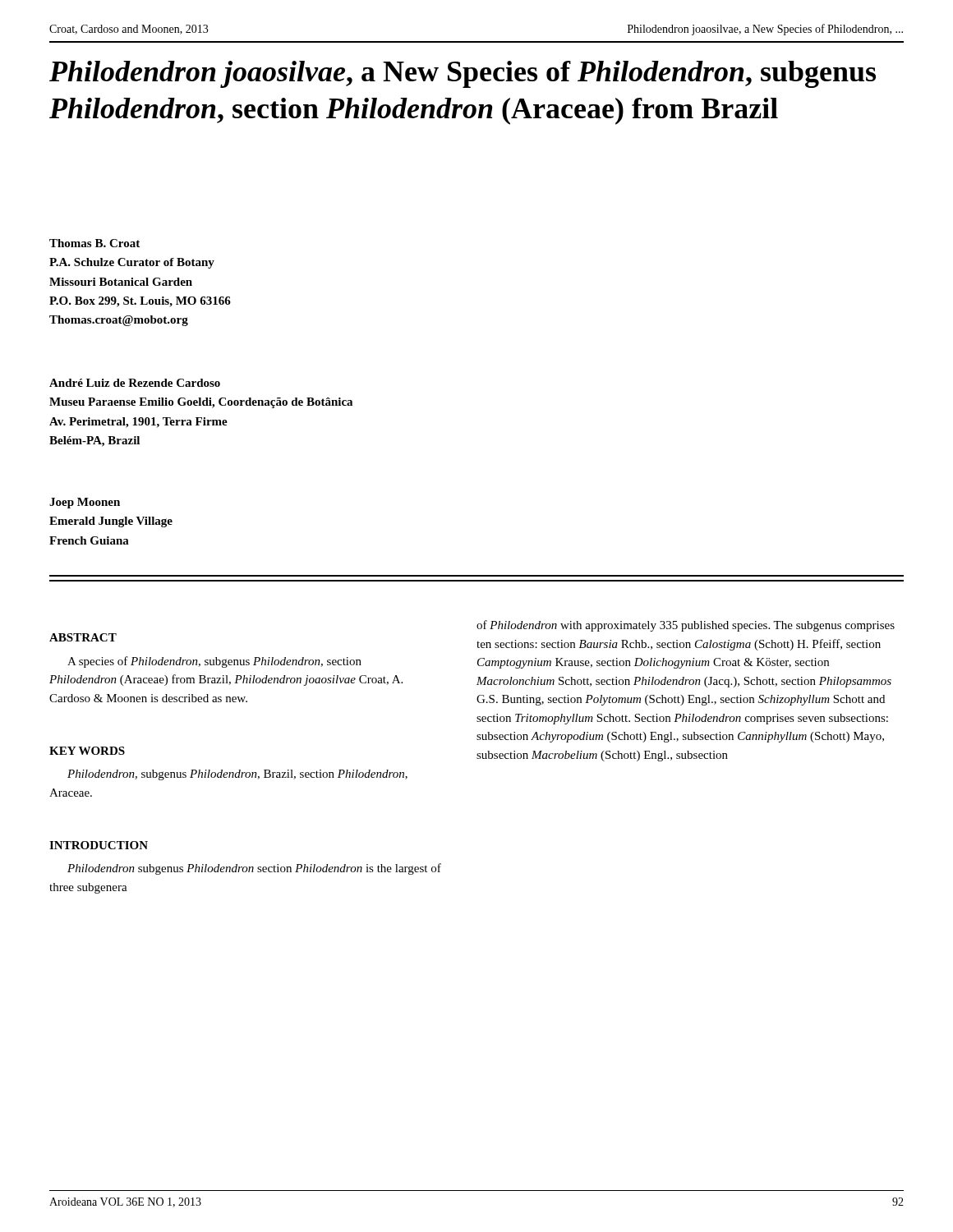Viewport: 953px width, 1232px height.
Task: Locate the block of text that opens with "A species of Philodendron,"
Action: (246, 679)
